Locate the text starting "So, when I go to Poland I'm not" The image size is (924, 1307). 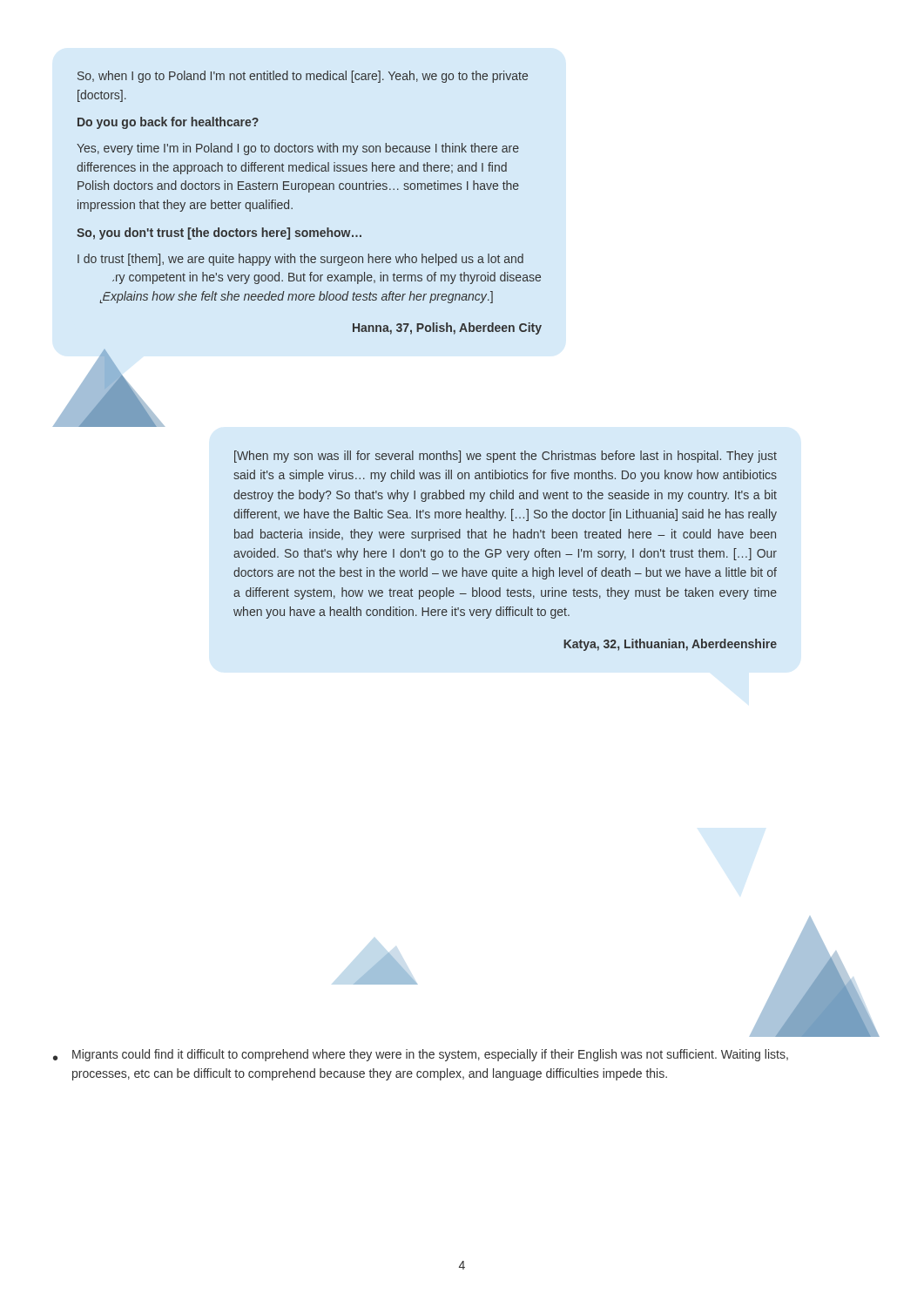pyautogui.click(x=309, y=202)
